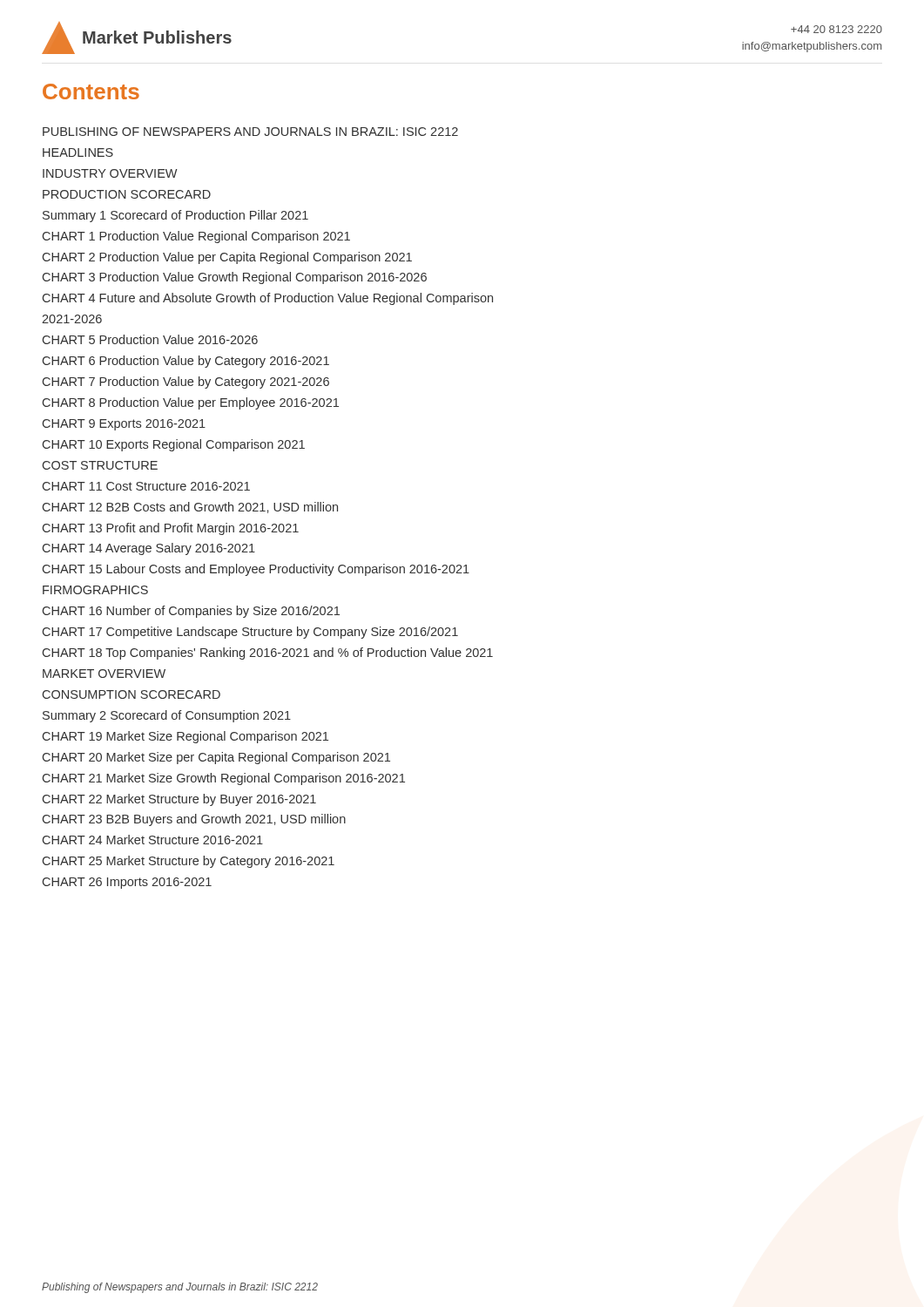Select the passage starting "PRODUCTION SCORECARD"

pos(126,194)
